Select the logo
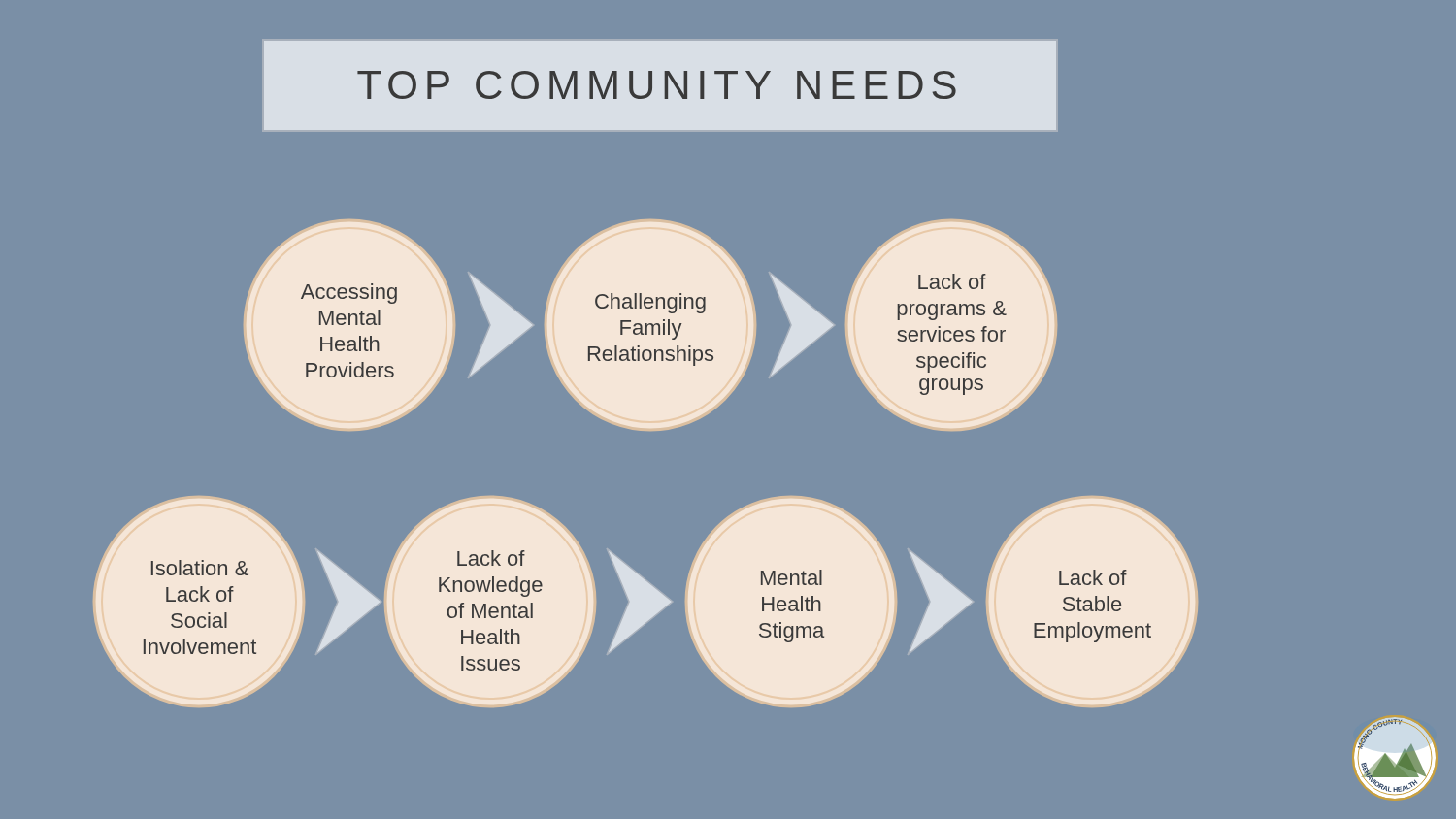The image size is (1456, 819). tap(1395, 758)
